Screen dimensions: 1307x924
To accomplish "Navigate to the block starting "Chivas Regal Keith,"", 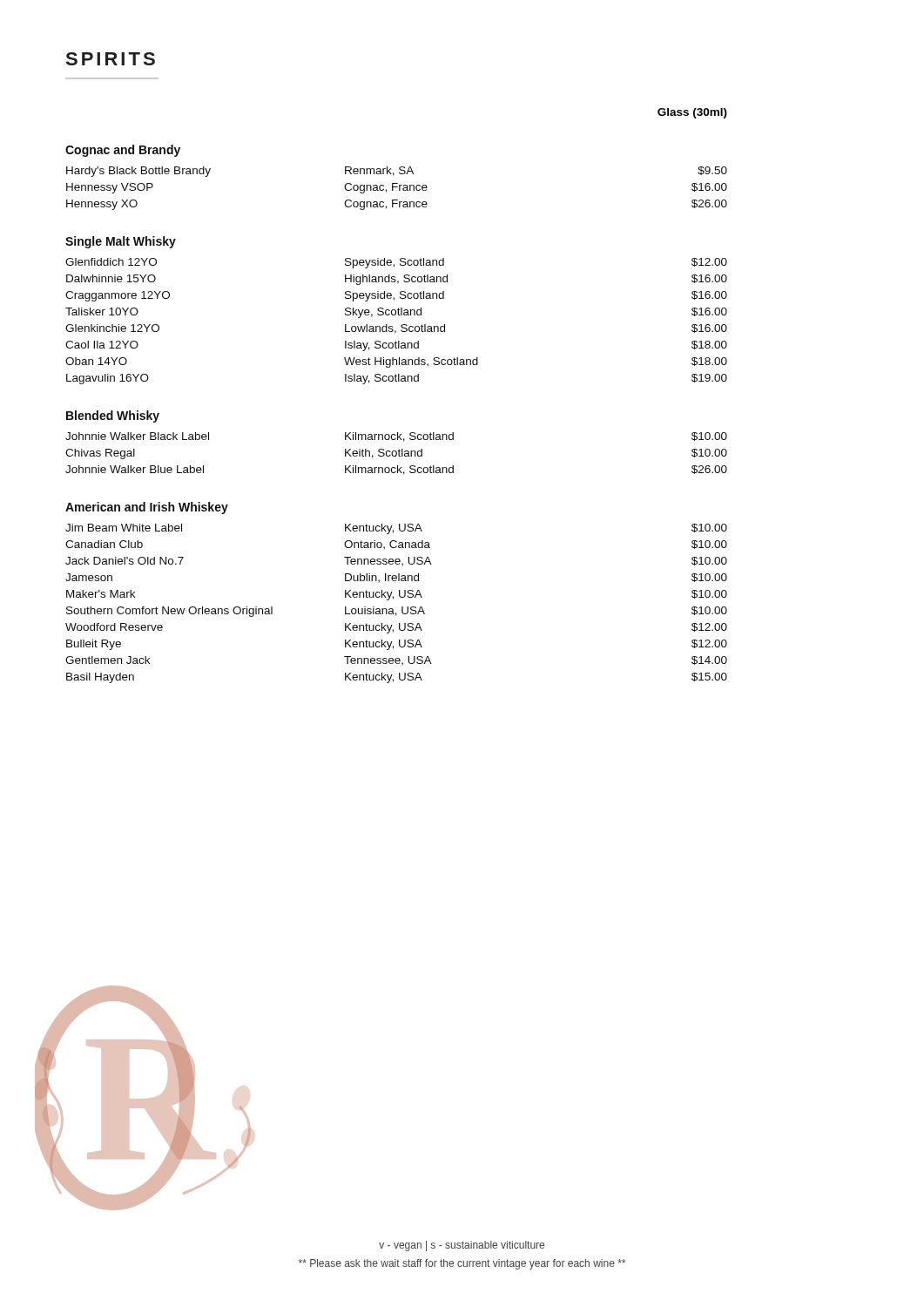I will 396,453.
